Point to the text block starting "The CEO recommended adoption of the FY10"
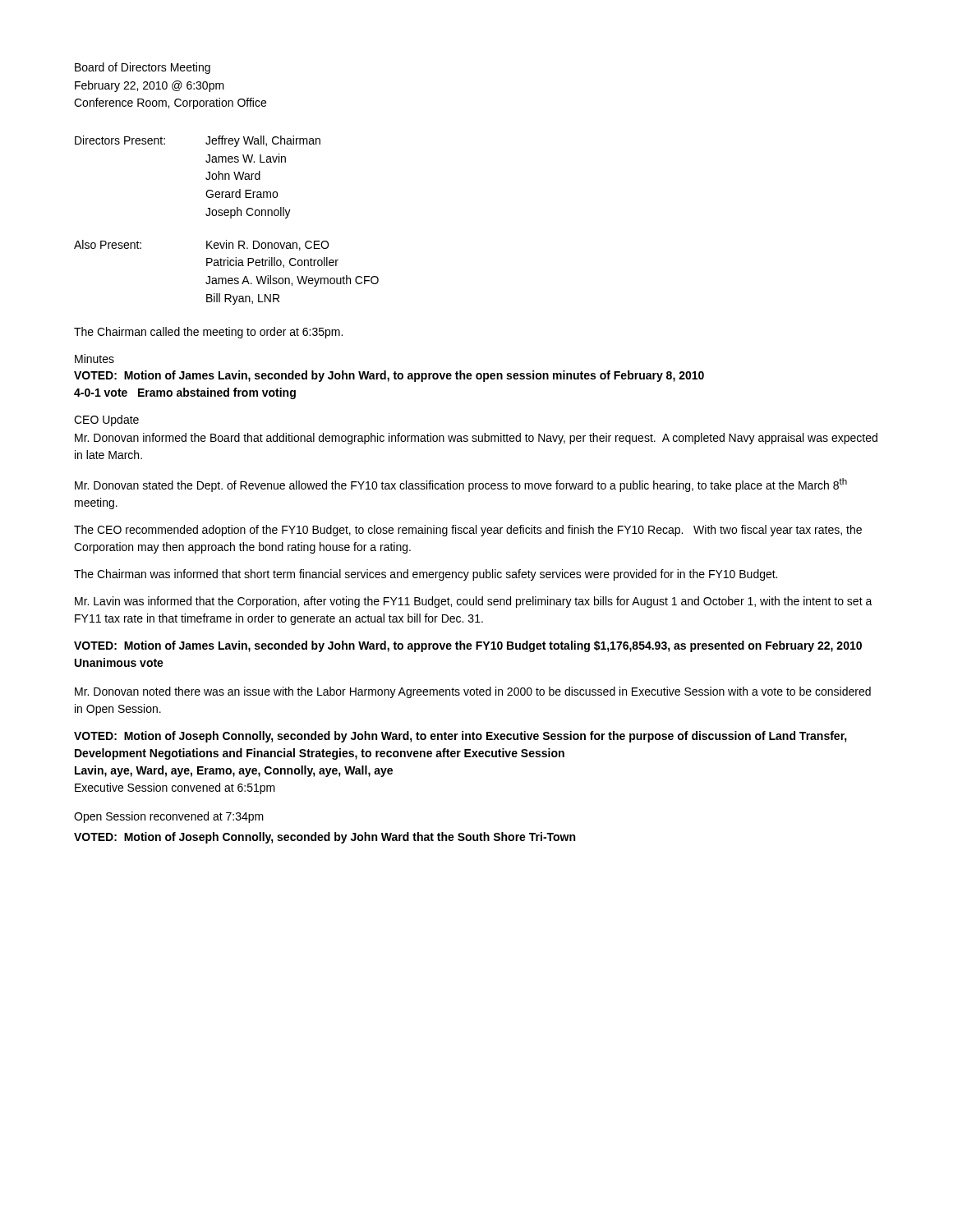 pyautogui.click(x=468, y=538)
